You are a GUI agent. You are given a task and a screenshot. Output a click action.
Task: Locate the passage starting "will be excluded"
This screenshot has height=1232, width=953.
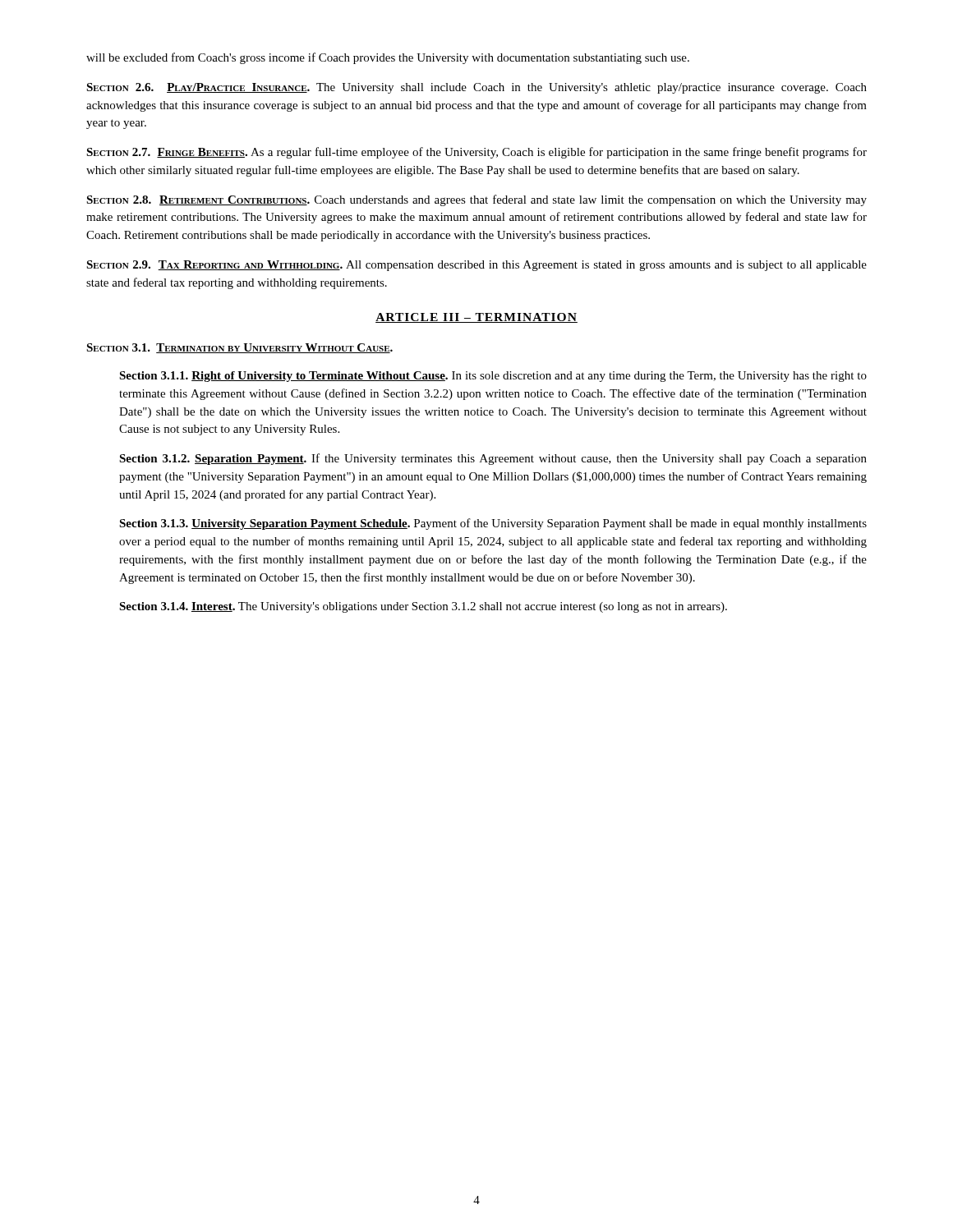476,58
